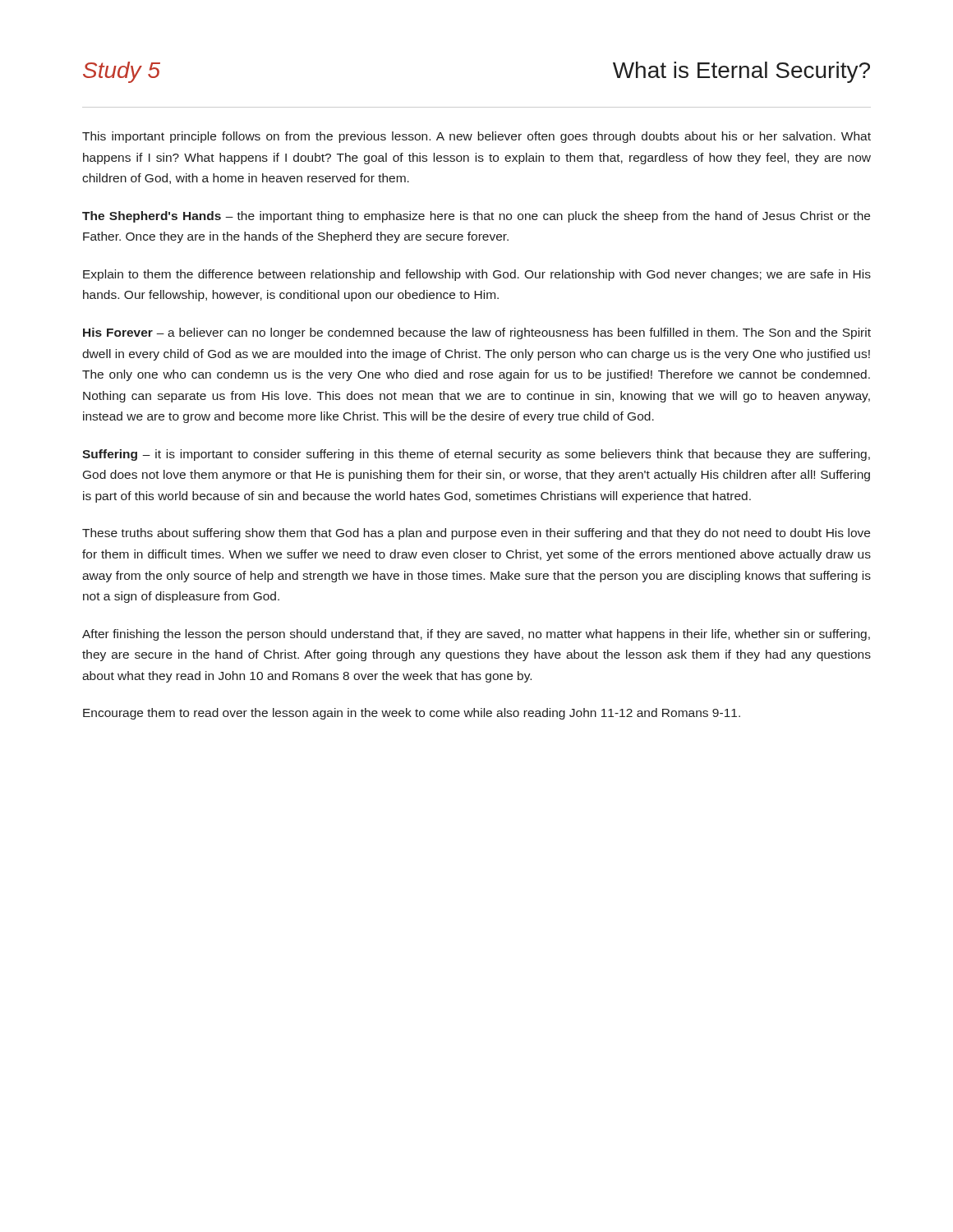Click the passage that begins "The Shepherd's Hands –"
The height and width of the screenshot is (1232, 953).
[476, 226]
